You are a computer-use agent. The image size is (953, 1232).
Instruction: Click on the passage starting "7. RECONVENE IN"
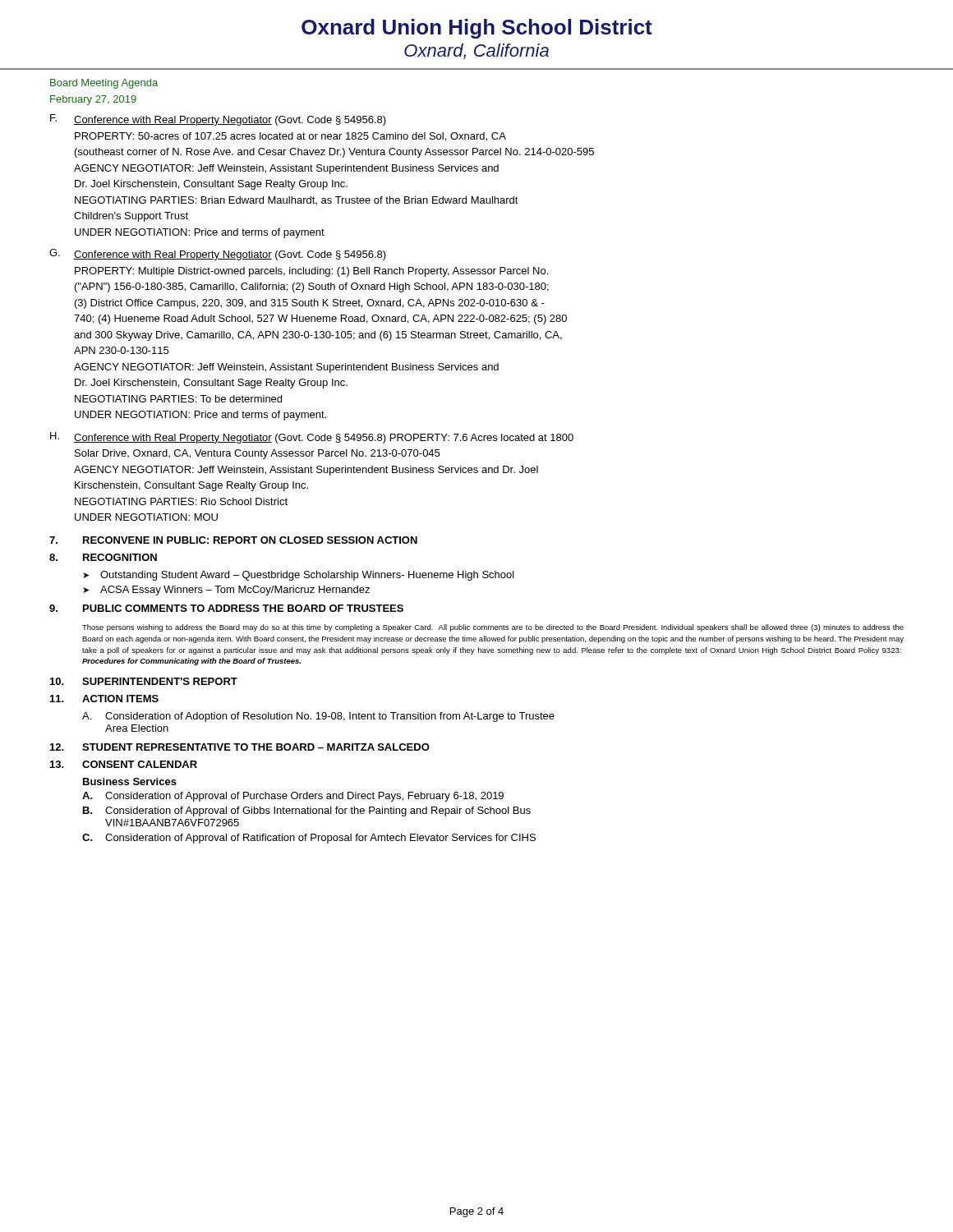[233, 540]
